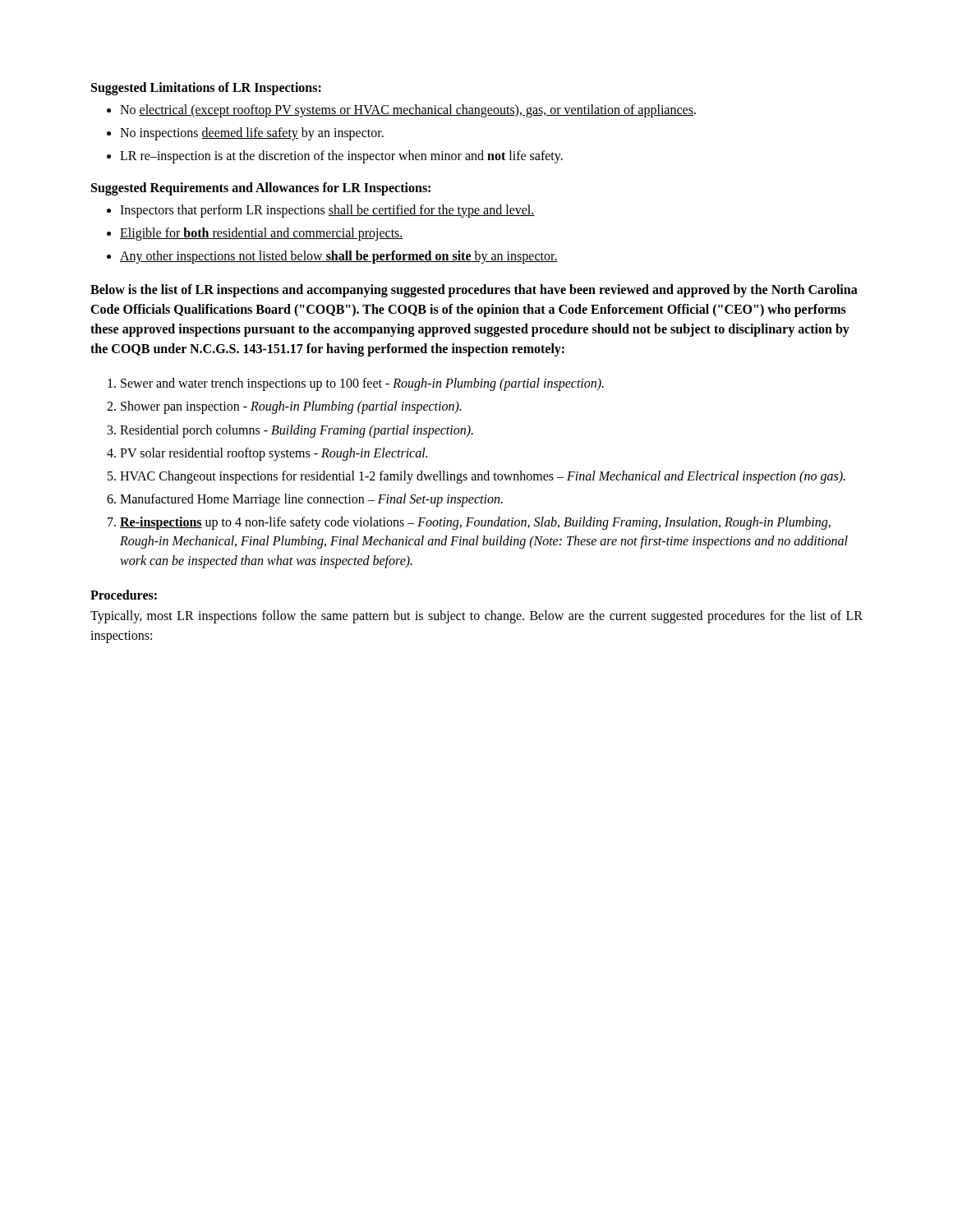This screenshot has width=953, height=1232.
Task: Where does it say "Suggested Limitations of LR Inspections:"?
Action: coord(206,87)
